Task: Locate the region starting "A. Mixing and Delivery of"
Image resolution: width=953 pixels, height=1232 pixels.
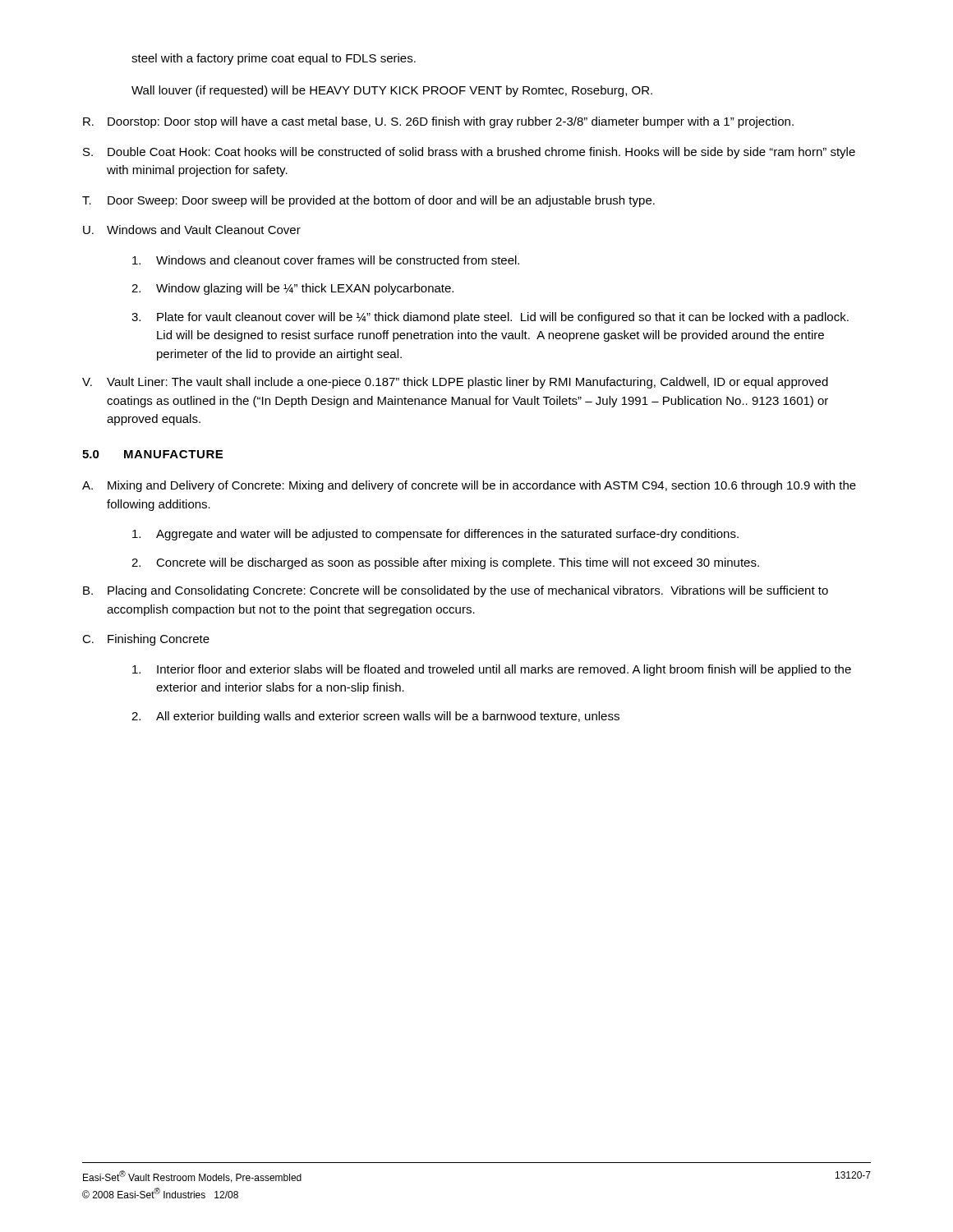Action: [x=476, y=495]
